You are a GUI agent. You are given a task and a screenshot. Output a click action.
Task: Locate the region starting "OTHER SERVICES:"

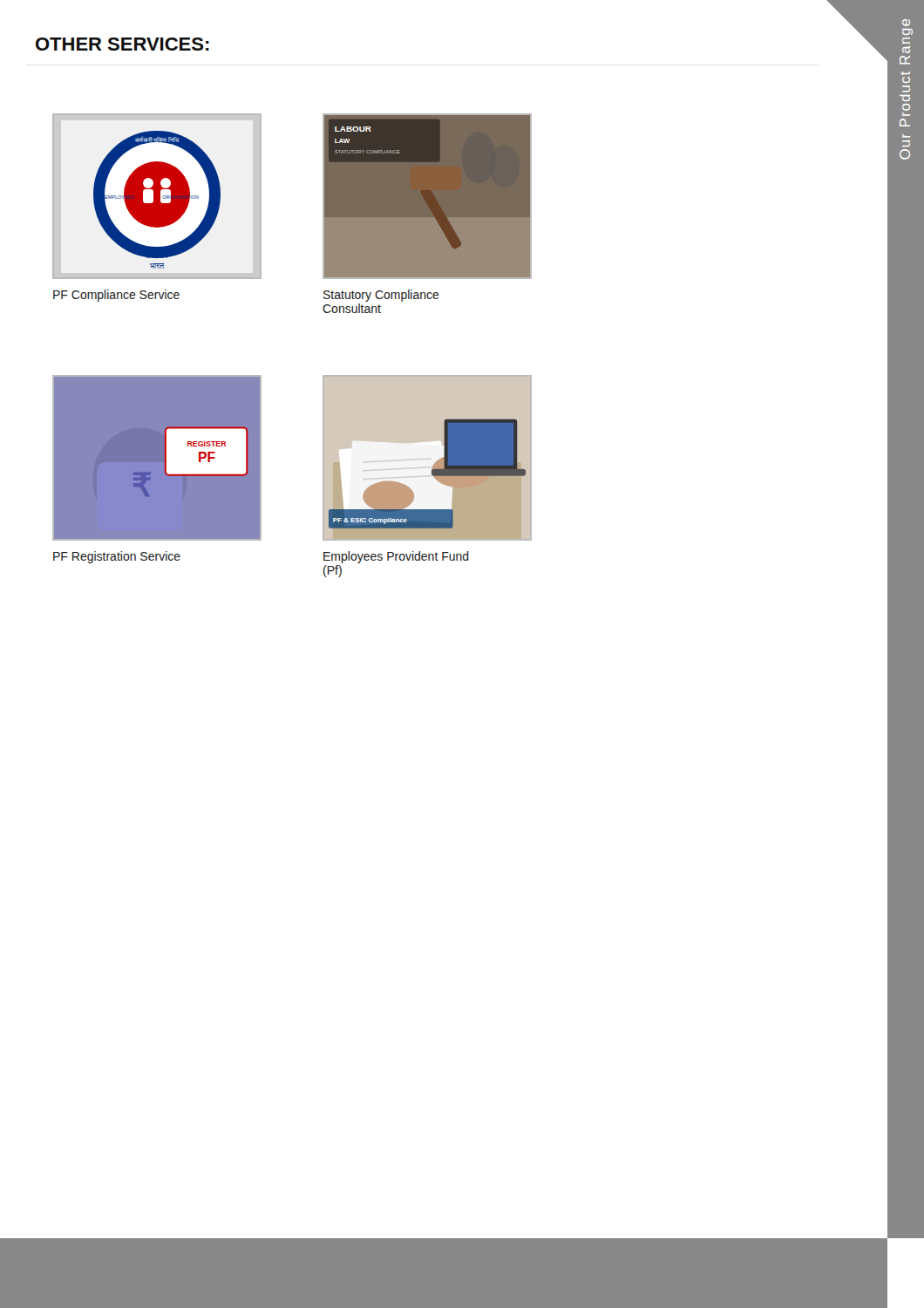pos(123,44)
